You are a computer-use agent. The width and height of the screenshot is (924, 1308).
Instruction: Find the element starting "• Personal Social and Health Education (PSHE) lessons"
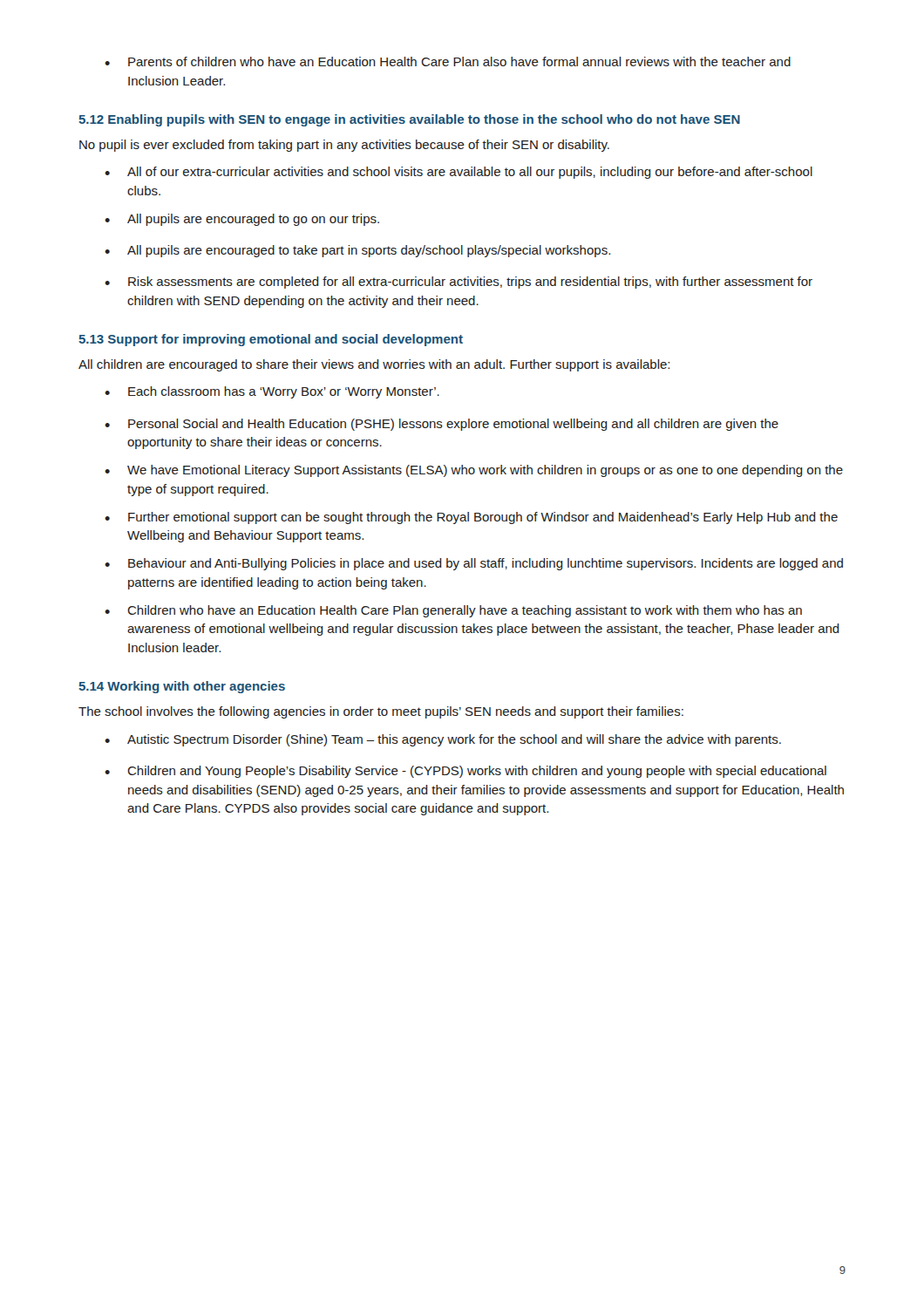pos(475,433)
